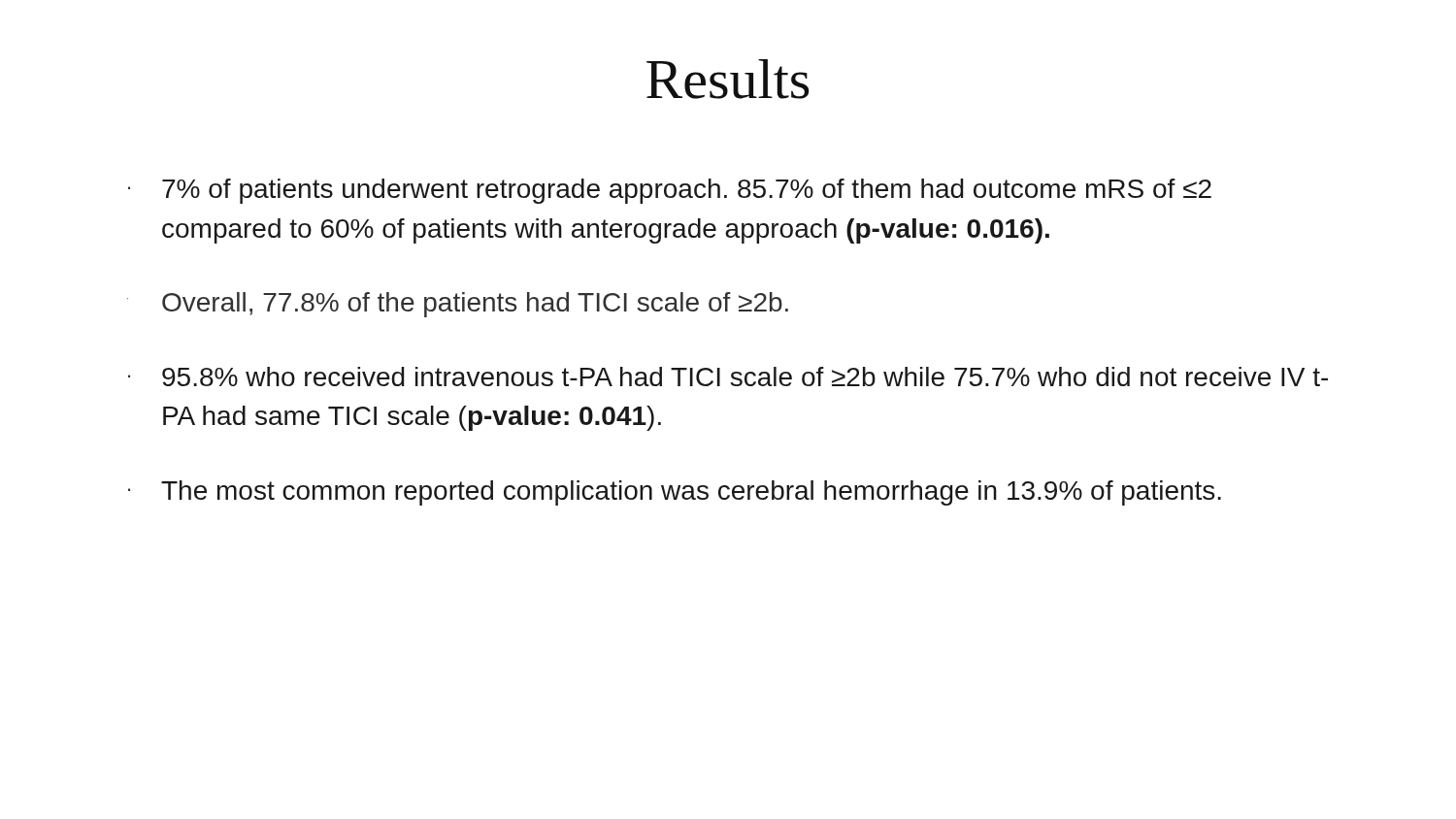Select the title

pos(728,79)
